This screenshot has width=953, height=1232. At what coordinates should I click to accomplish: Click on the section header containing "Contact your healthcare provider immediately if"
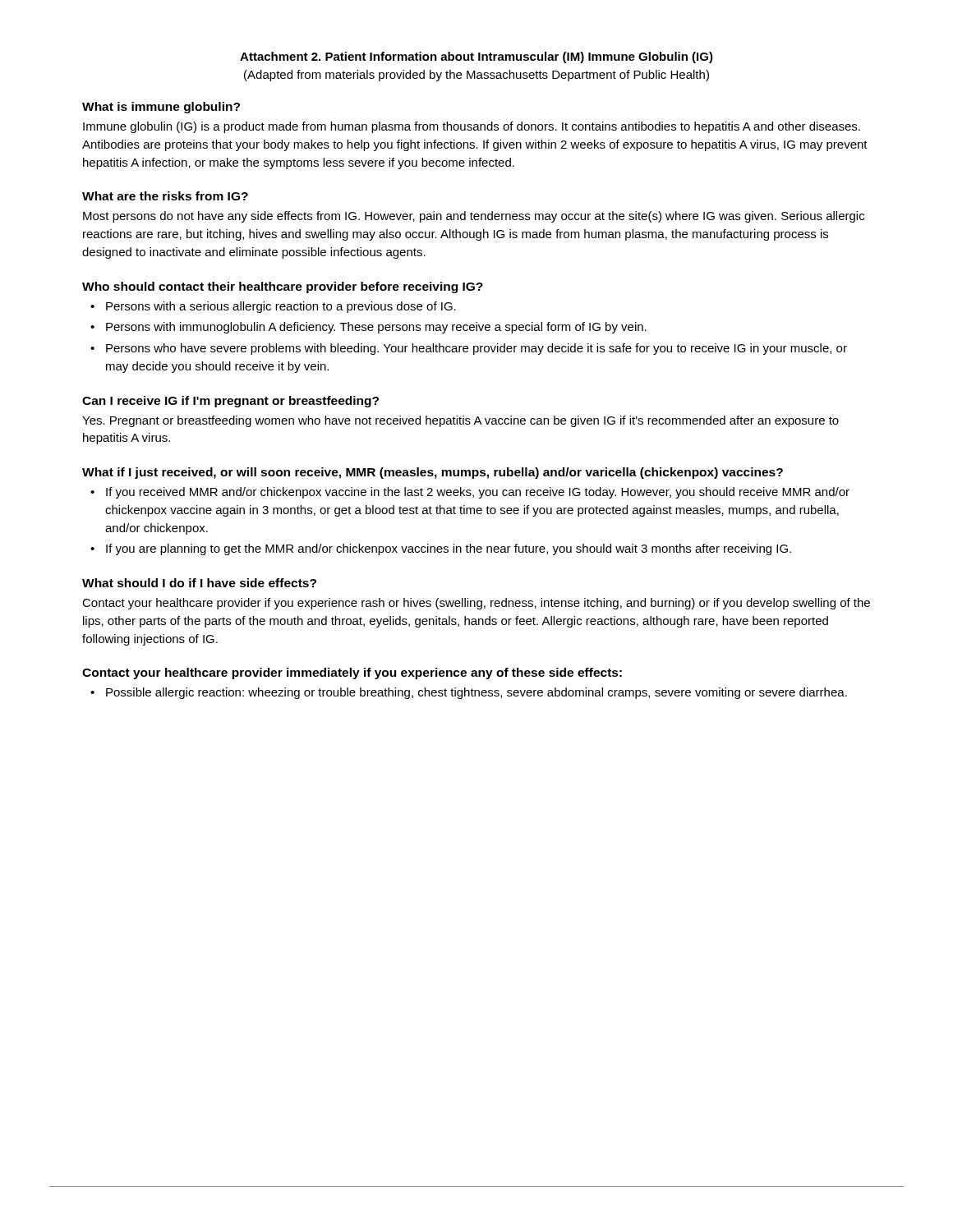point(352,672)
